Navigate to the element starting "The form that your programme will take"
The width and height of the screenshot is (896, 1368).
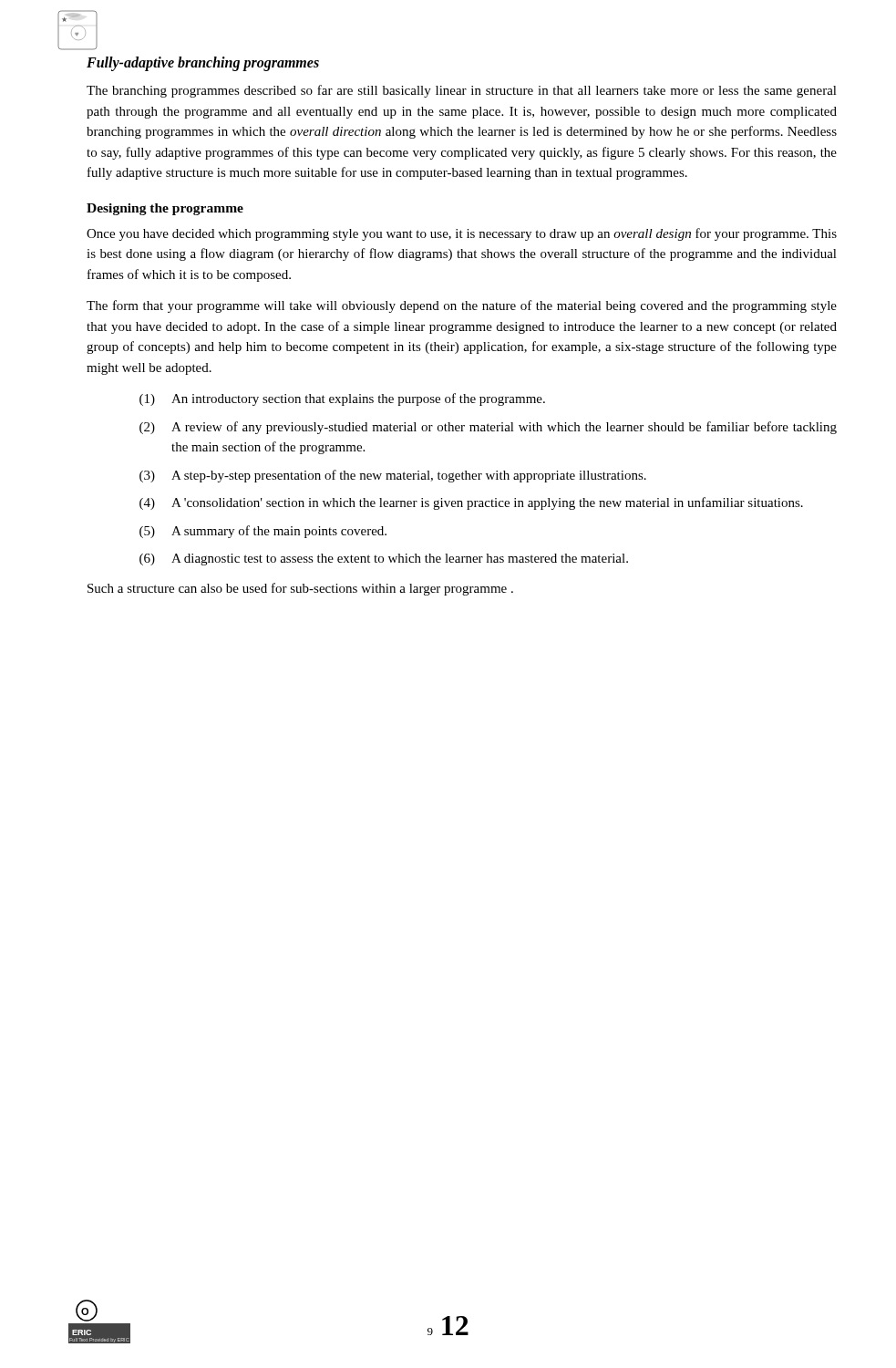click(x=462, y=336)
